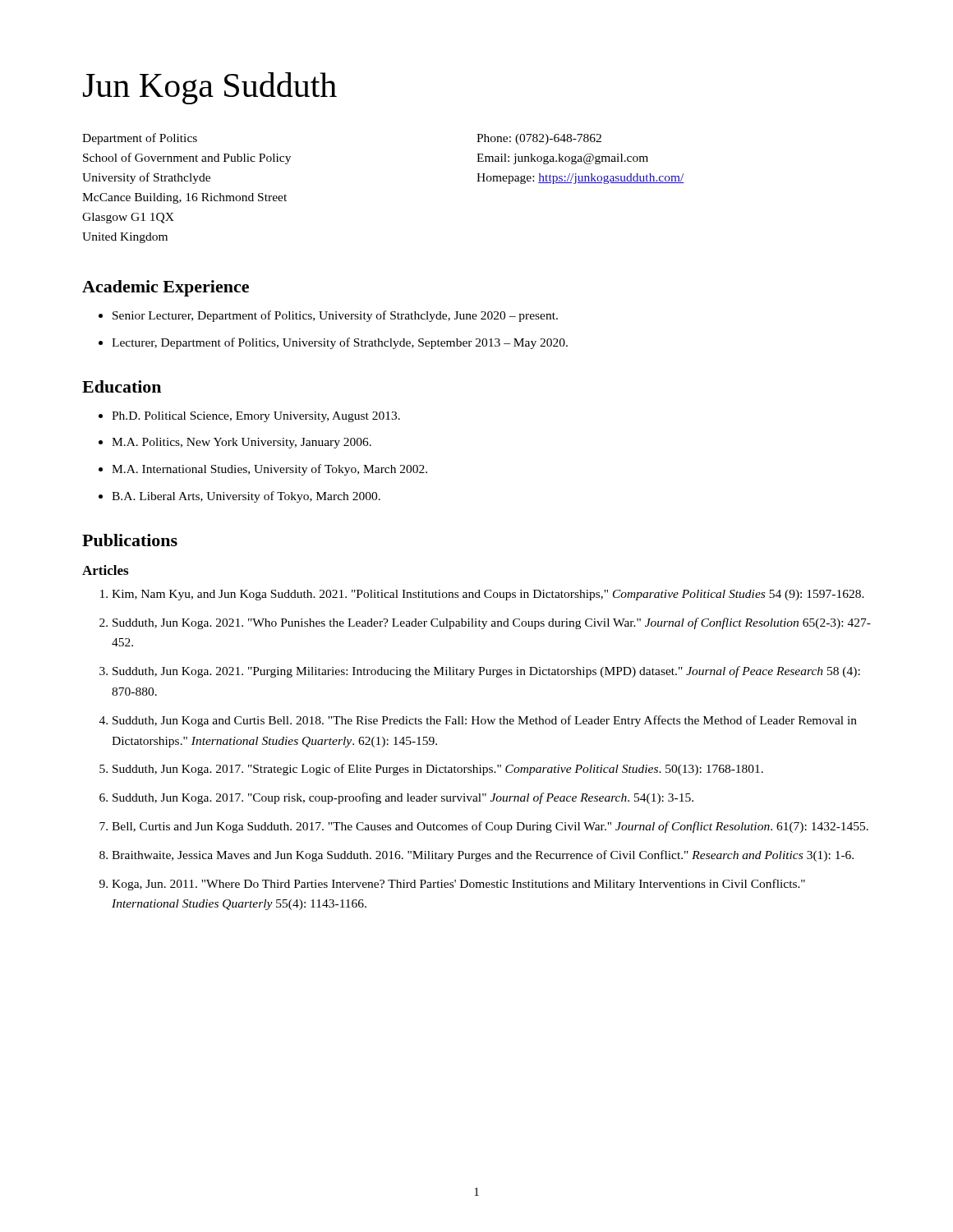Click on the text block containing "Department of Politics School of Government"

pyautogui.click(x=476, y=187)
